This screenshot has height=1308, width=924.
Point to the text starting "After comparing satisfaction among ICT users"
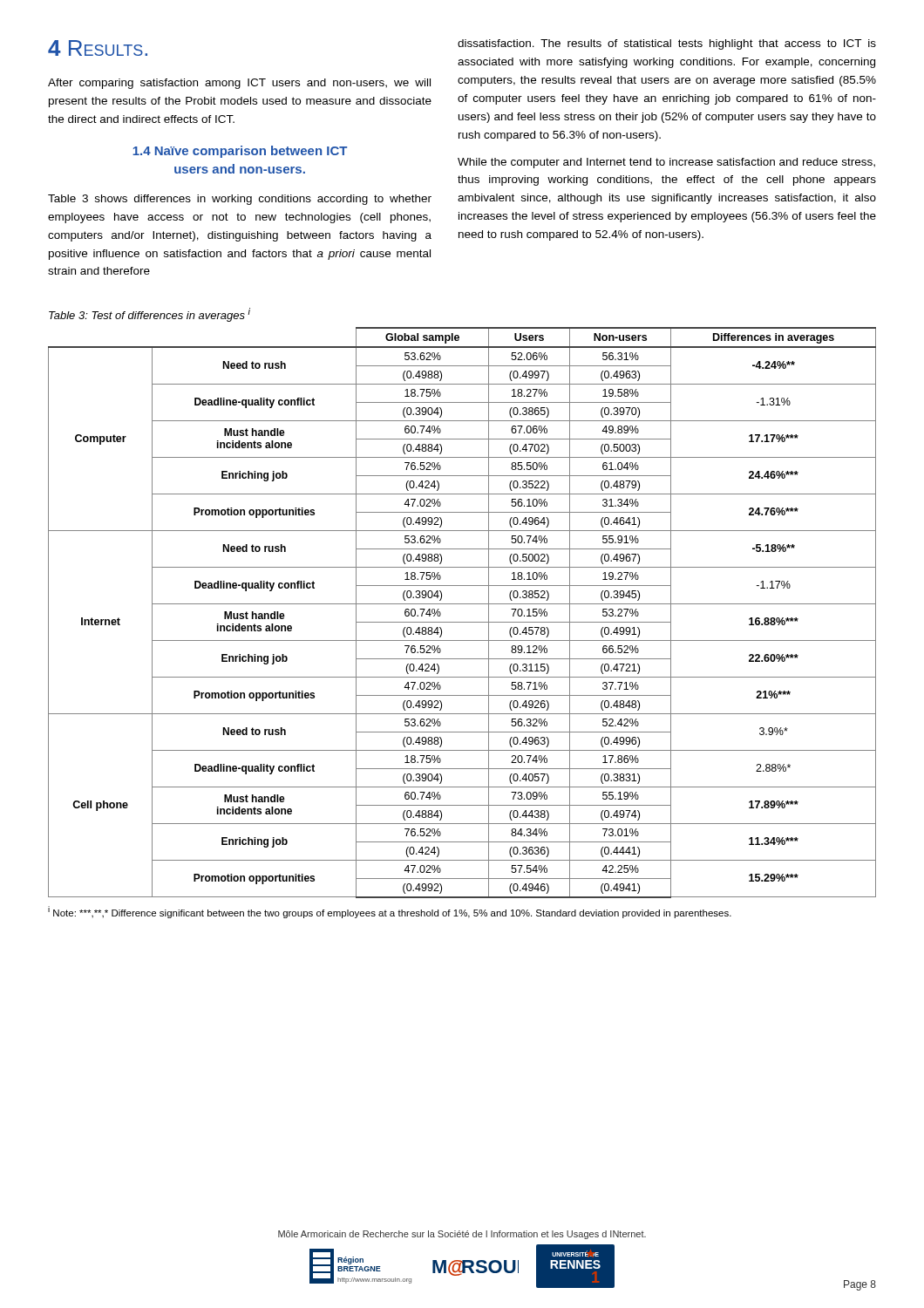tap(240, 102)
